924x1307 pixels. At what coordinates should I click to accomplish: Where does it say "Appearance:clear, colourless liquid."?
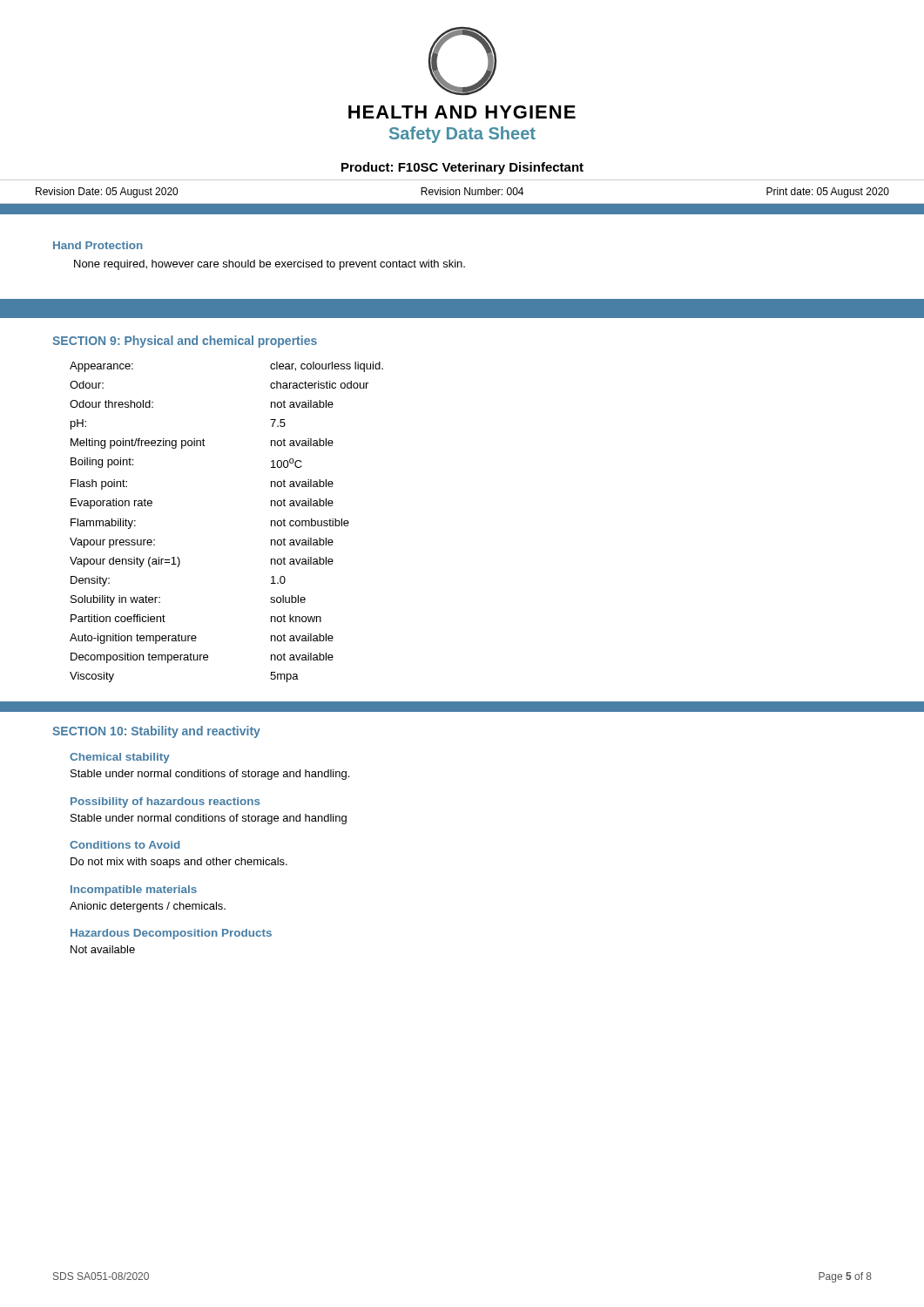[x=104, y=366]
